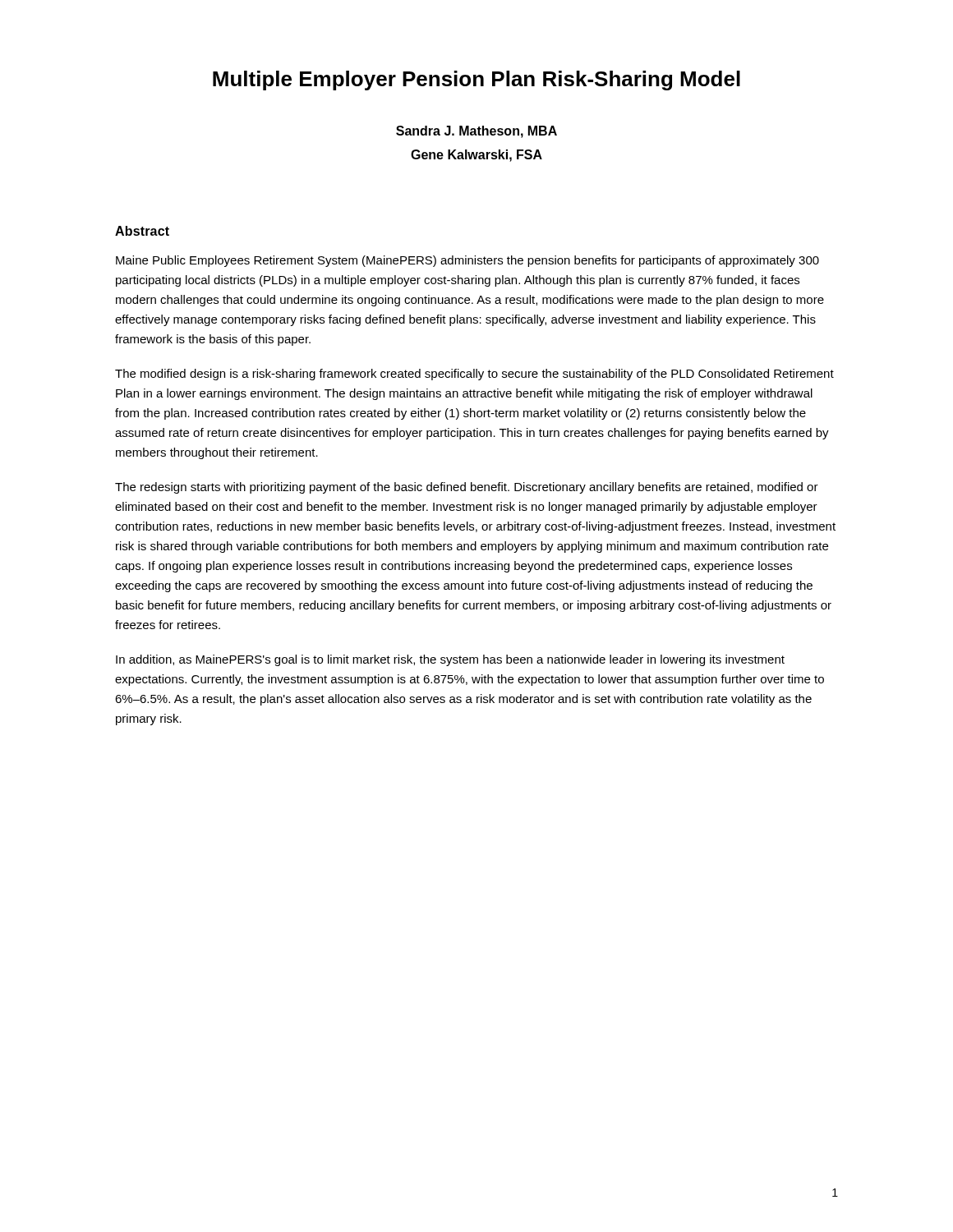Image resolution: width=953 pixels, height=1232 pixels.
Task: Navigate to the block starting "The redesign starts with prioritizing"
Action: pos(475,556)
